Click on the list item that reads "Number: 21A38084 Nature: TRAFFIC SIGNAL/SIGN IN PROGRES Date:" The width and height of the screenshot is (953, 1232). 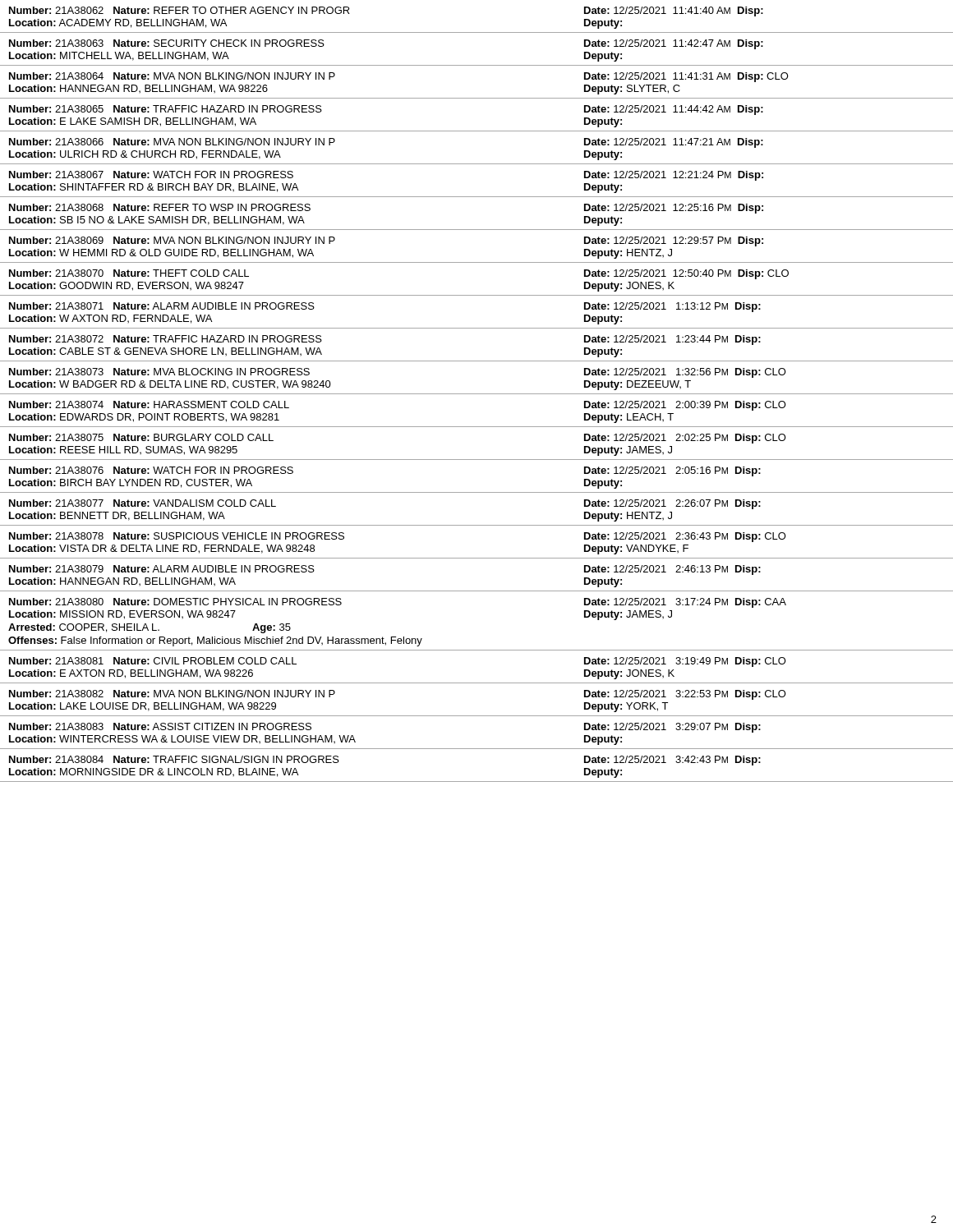coord(178,759)
